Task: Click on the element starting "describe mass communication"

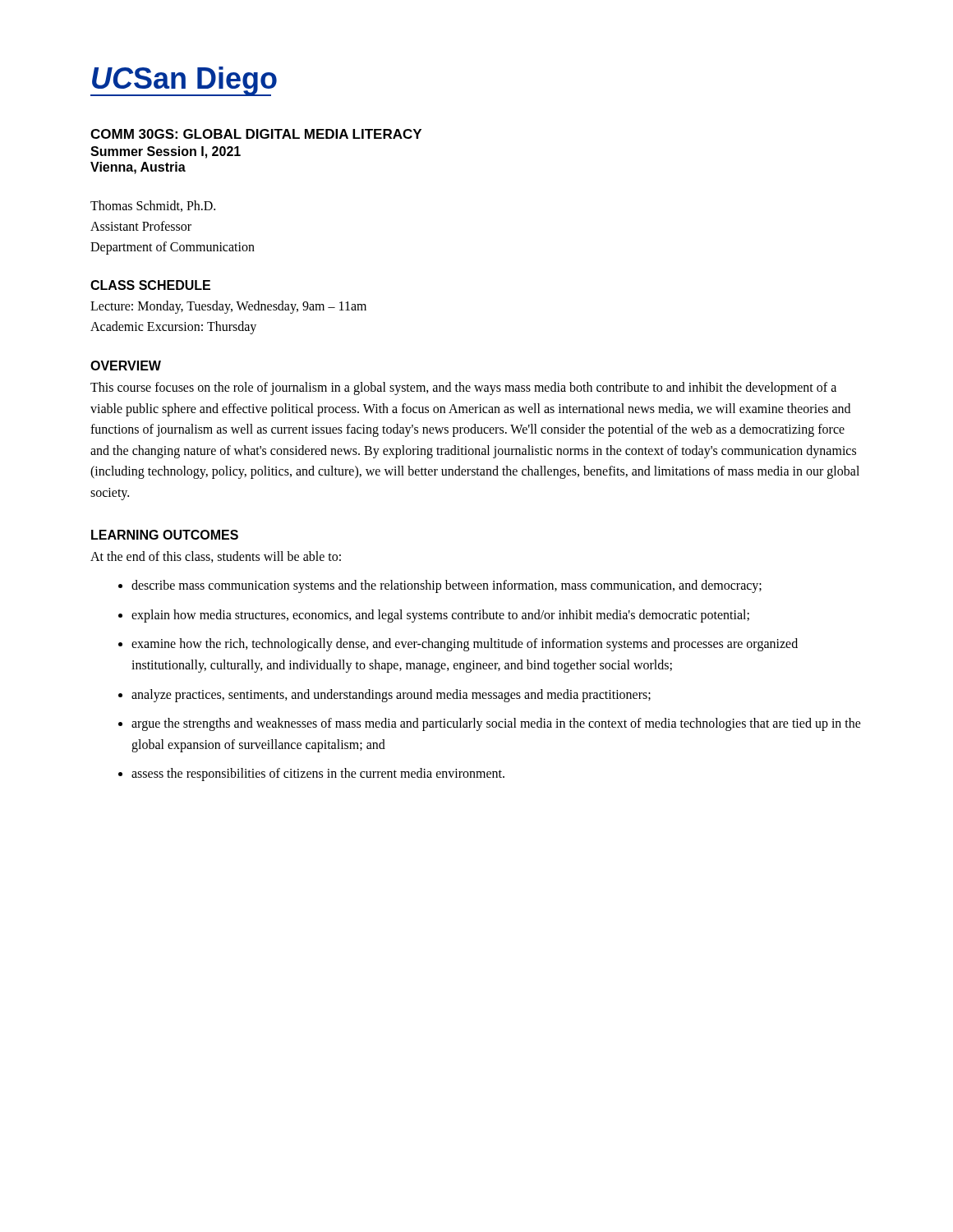Action: pyautogui.click(x=447, y=585)
